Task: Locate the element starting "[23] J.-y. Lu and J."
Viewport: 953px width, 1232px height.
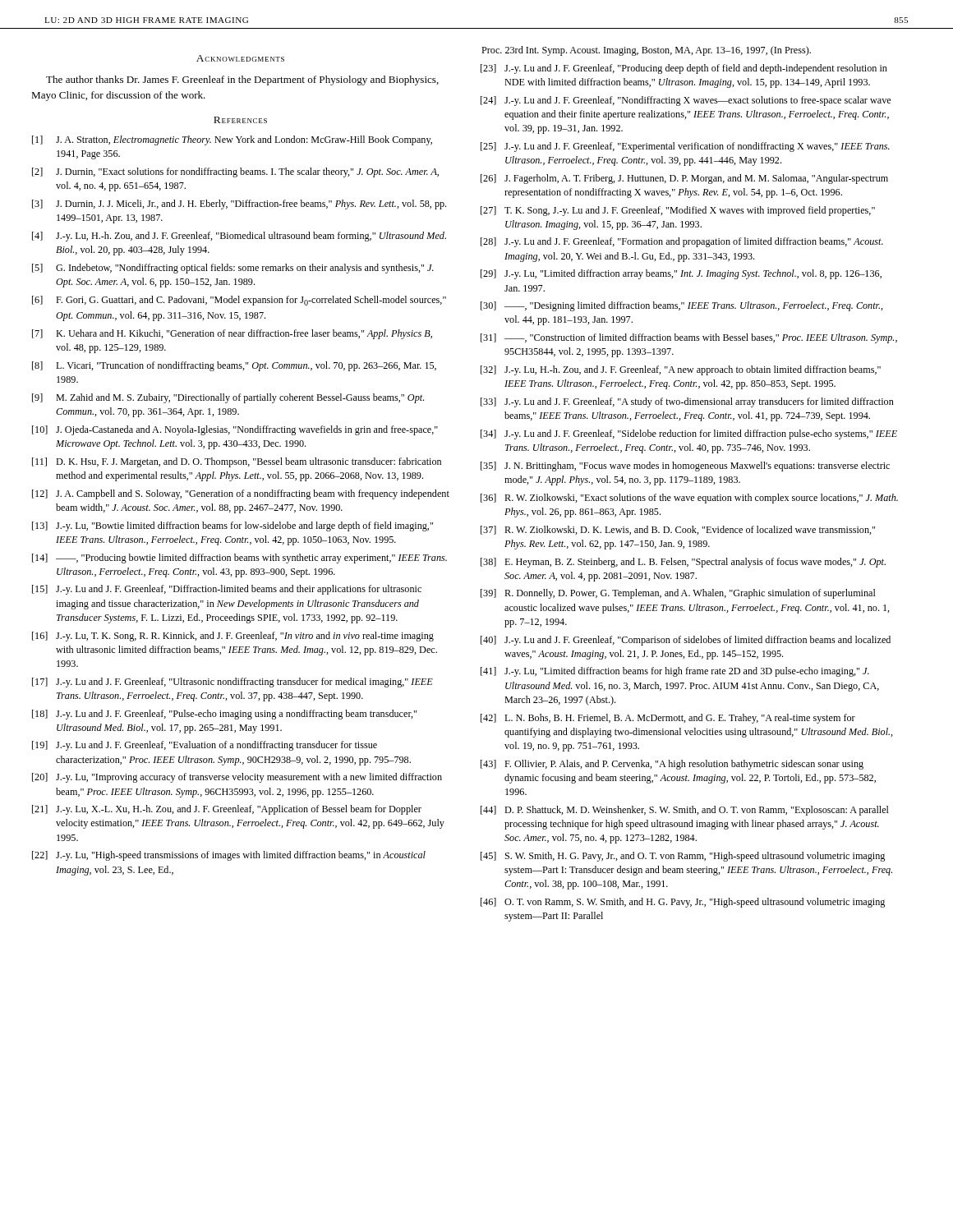Action: (689, 75)
